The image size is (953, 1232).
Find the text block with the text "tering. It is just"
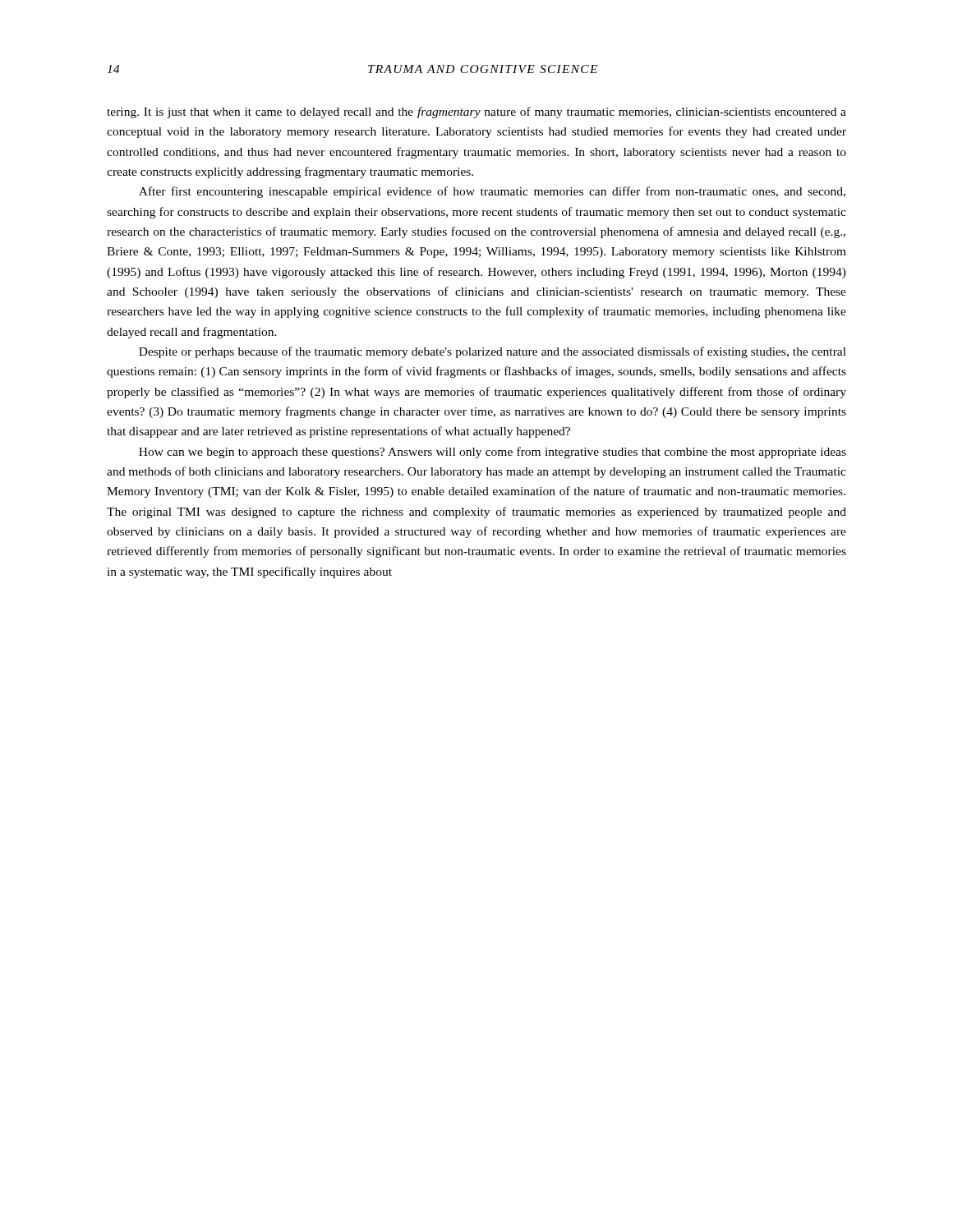[x=476, y=142]
